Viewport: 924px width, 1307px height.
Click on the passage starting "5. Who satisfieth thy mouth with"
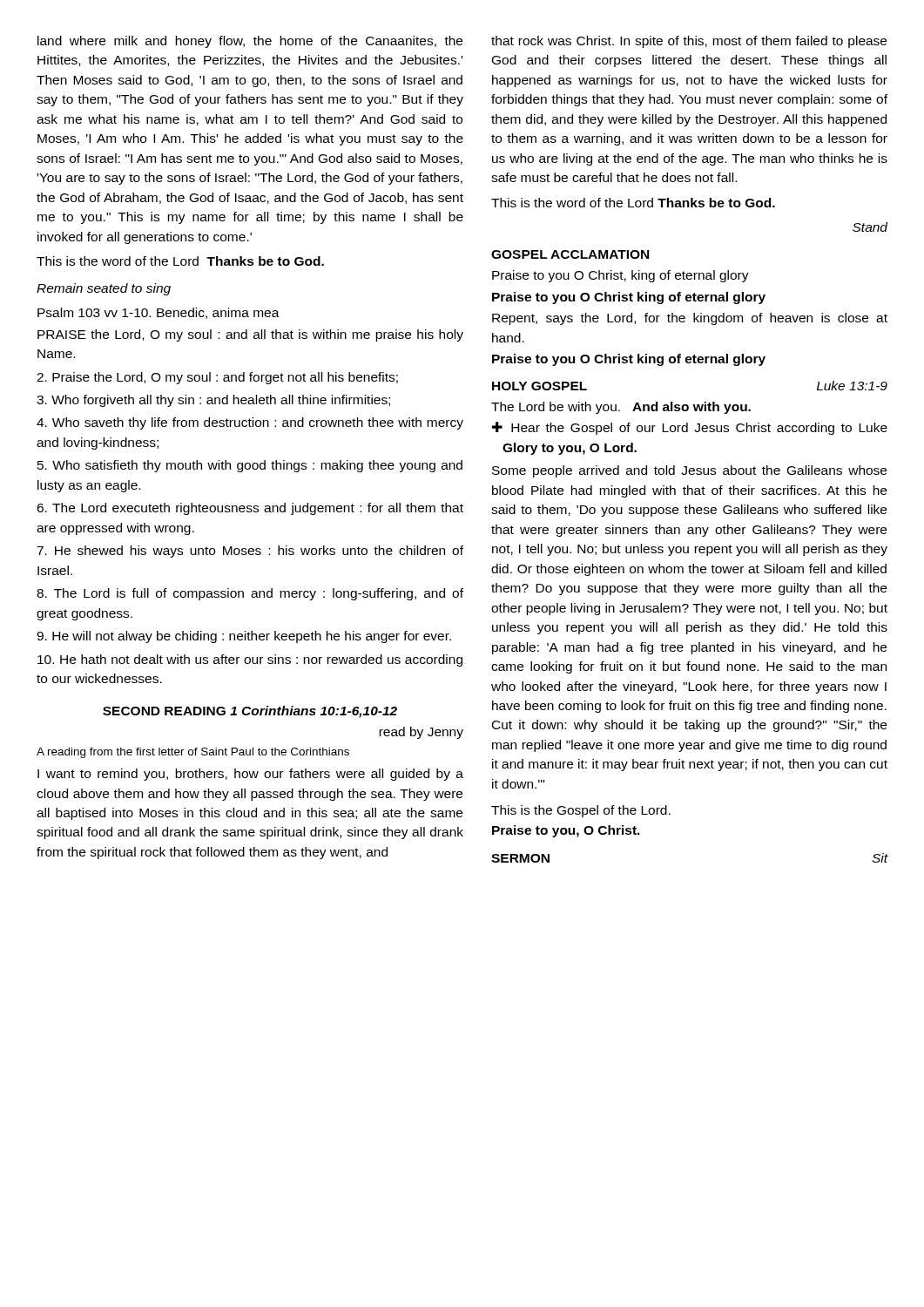tap(250, 475)
